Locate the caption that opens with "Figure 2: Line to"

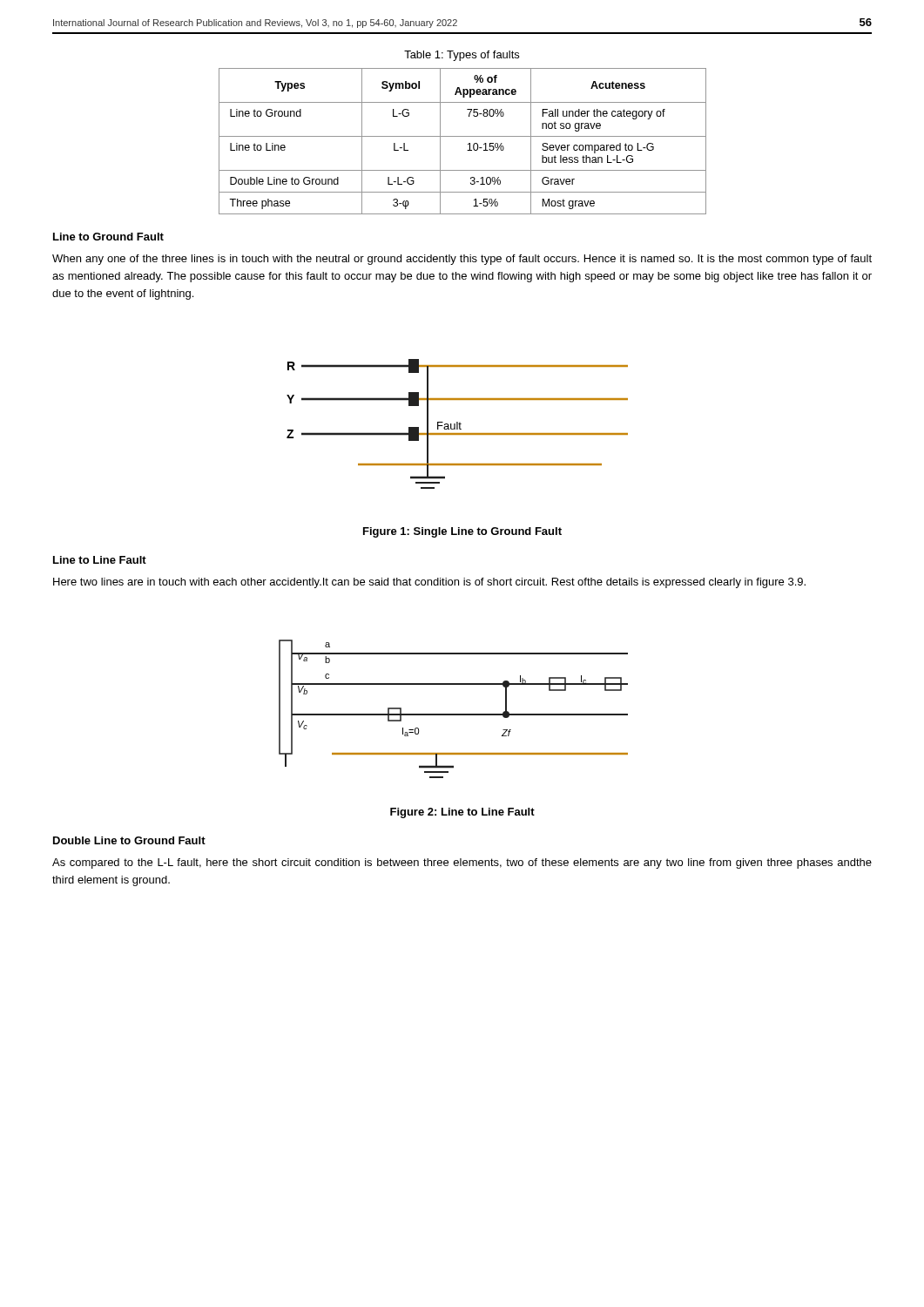462,811
